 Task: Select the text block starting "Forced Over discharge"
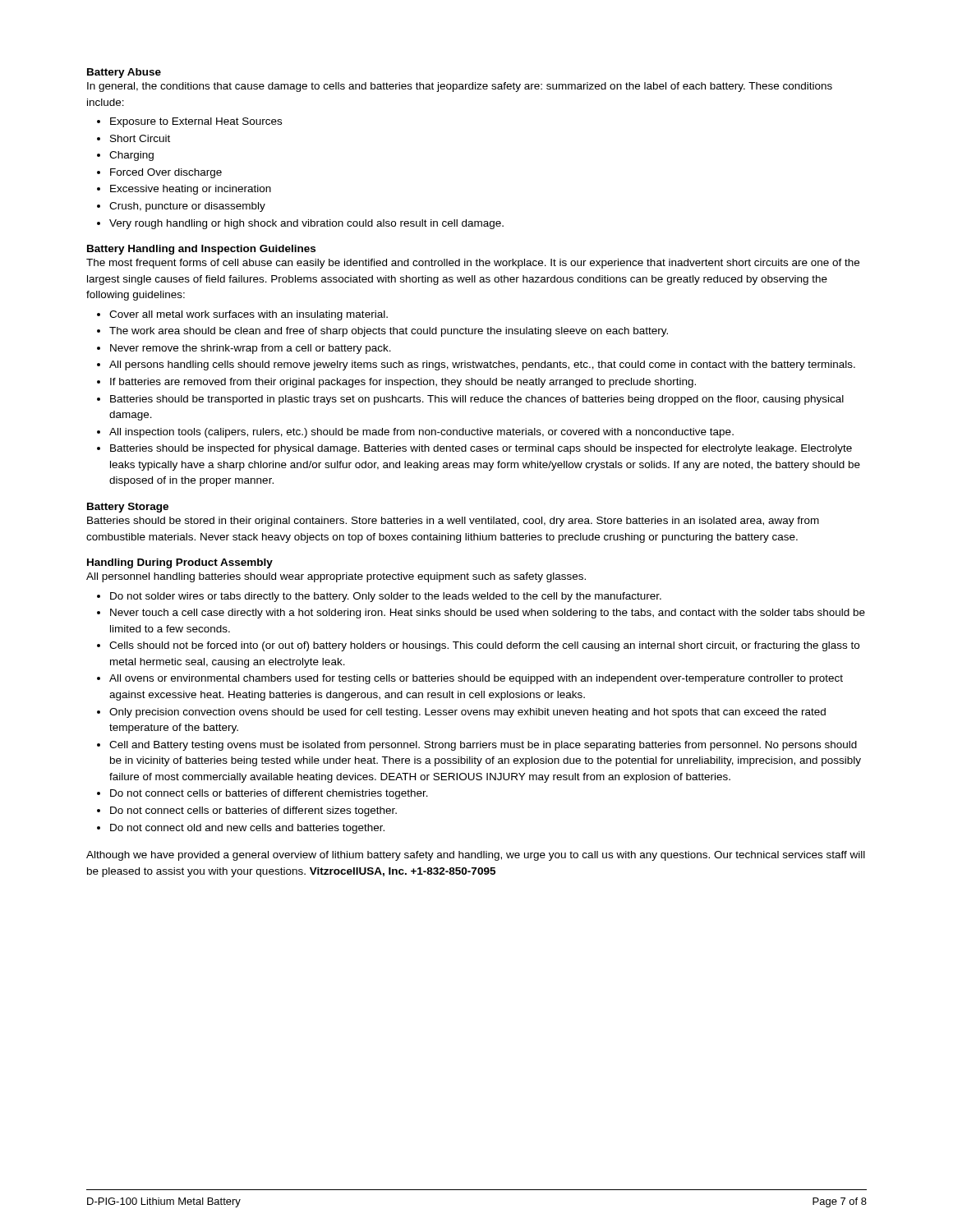coord(166,172)
